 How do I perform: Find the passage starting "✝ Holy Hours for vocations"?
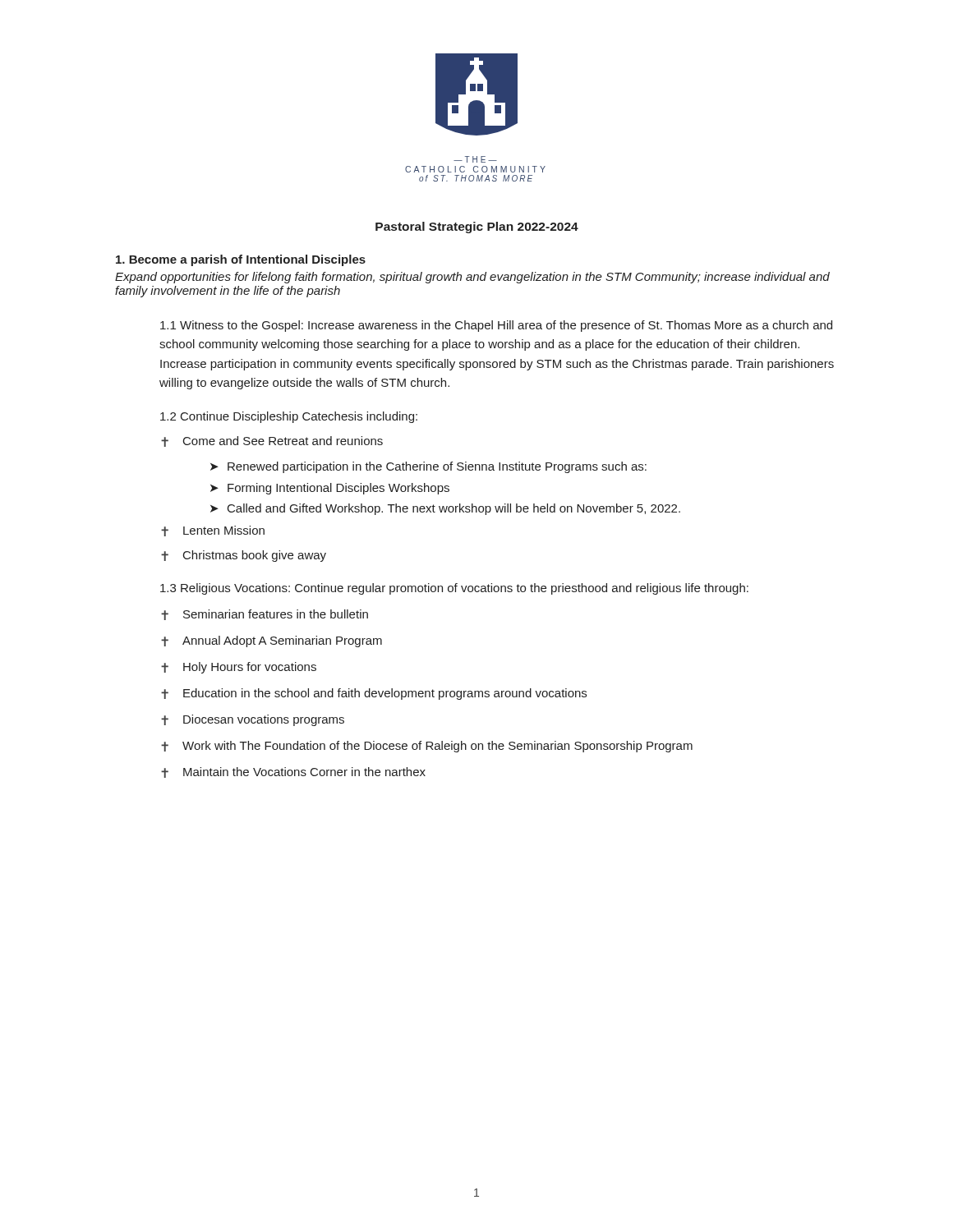tap(238, 668)
